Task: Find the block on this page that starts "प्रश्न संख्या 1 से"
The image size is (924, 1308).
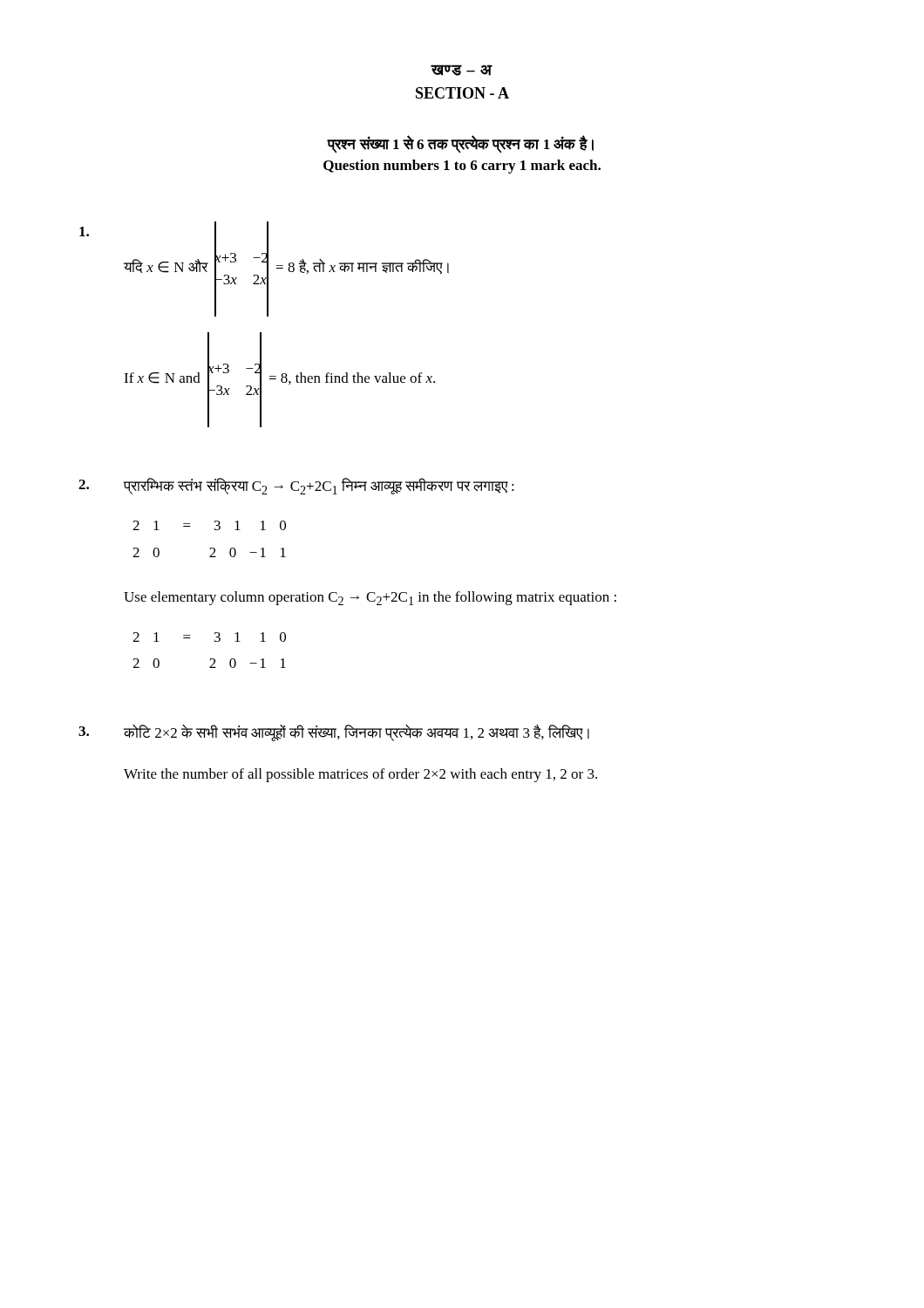Action: tap(462, 155)
